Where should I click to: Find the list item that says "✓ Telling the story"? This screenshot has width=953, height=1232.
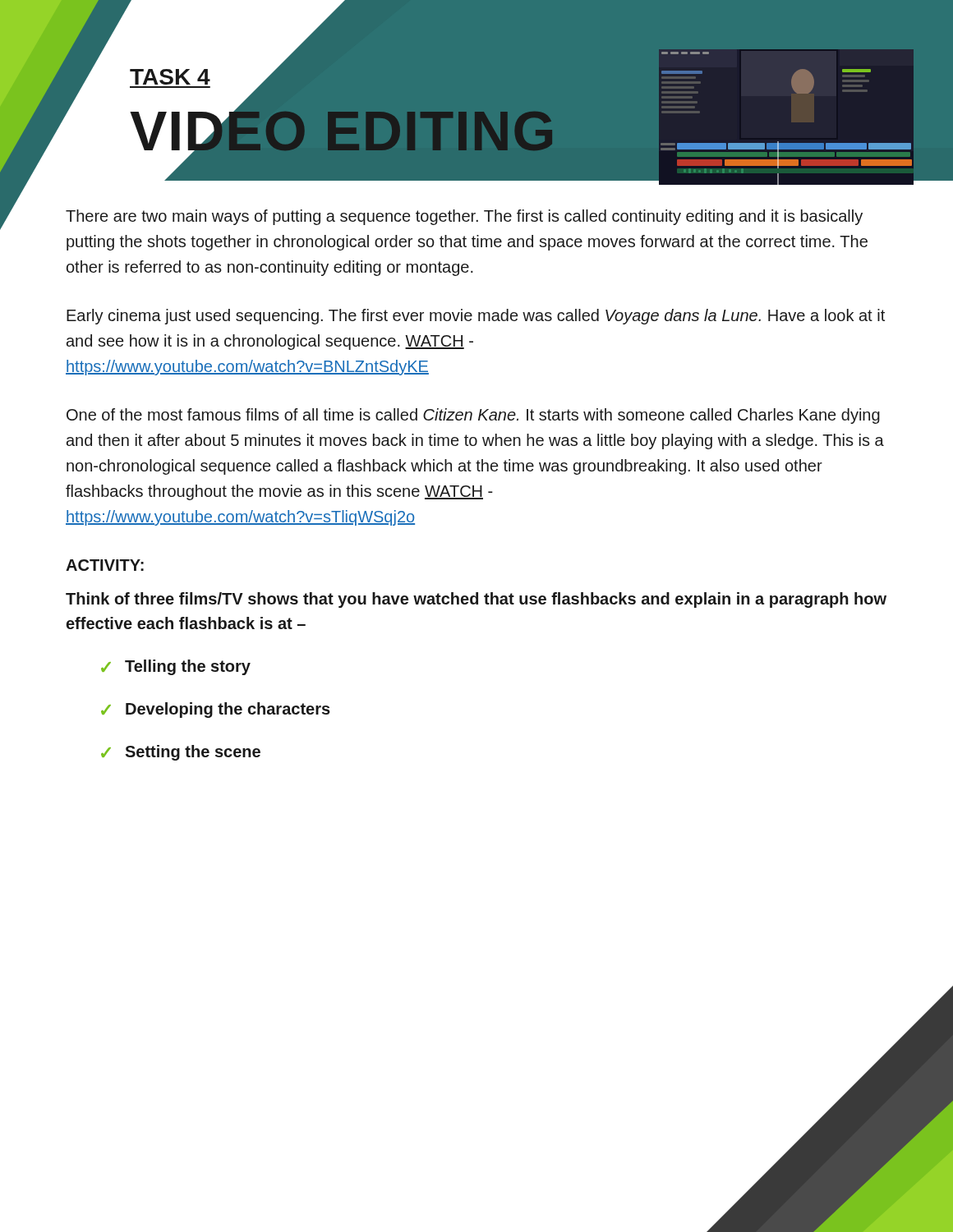point(175,668)
